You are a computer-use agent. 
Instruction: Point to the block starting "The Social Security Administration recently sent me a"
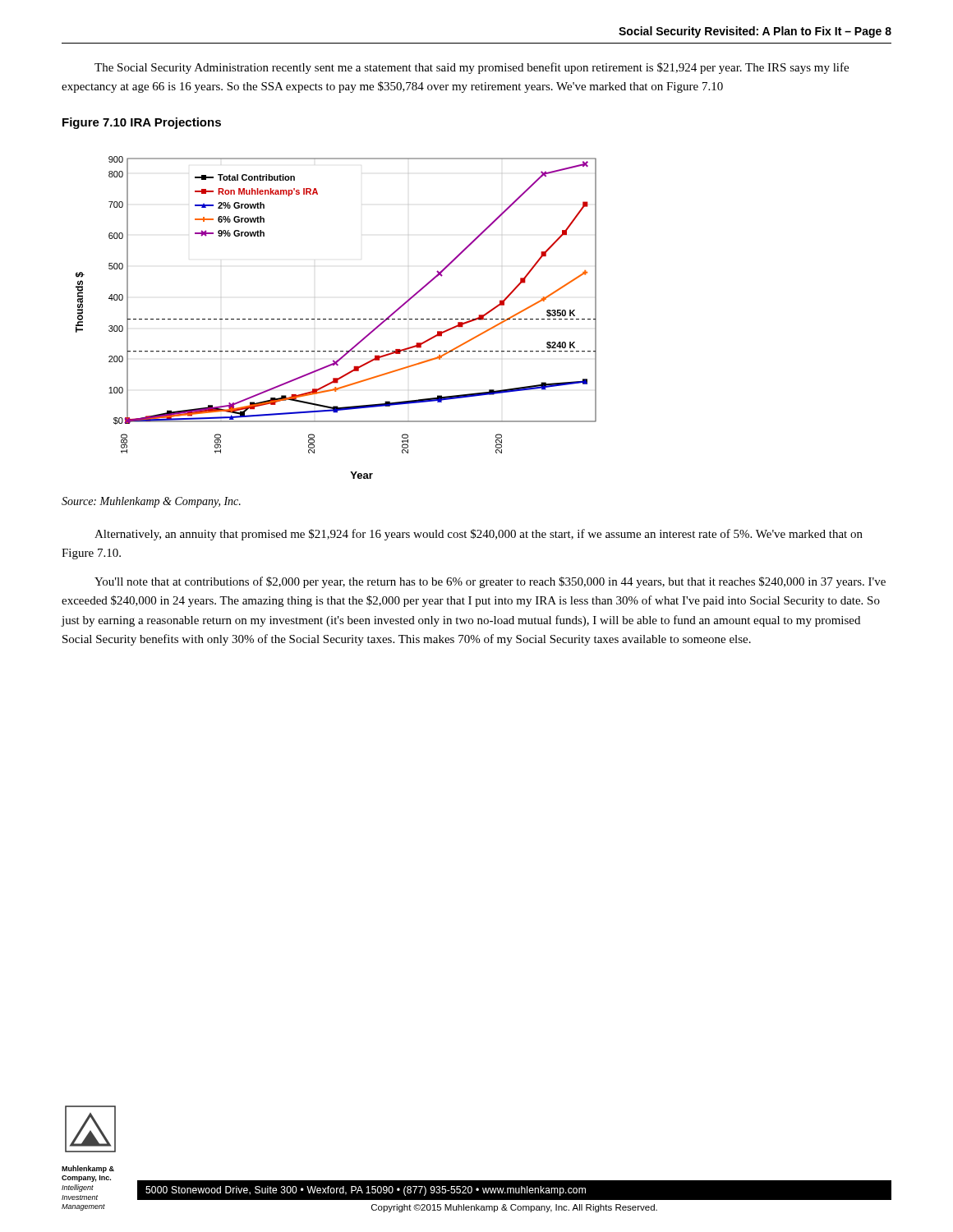point(455,77)
